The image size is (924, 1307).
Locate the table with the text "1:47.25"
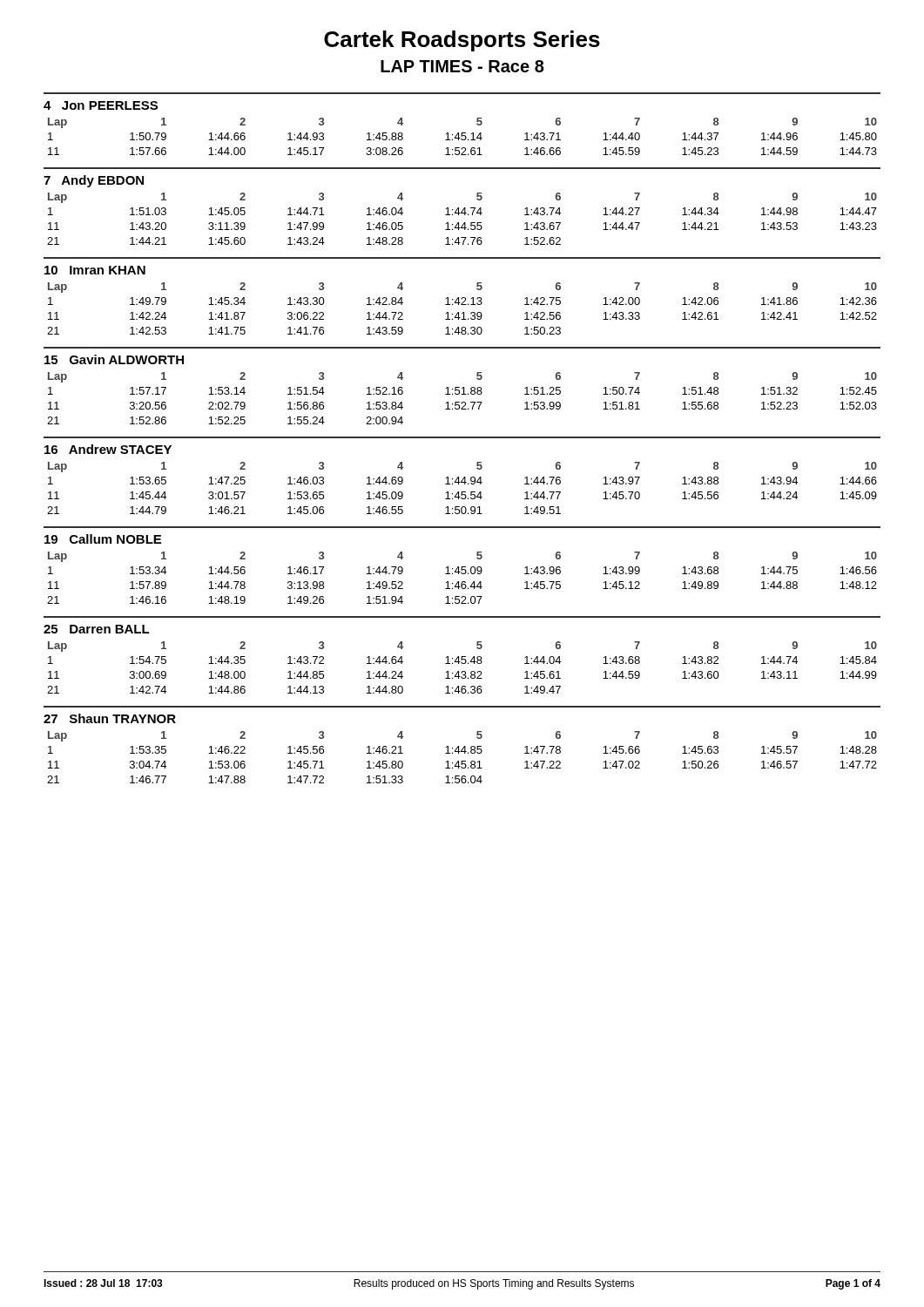(x=462, y=477)
